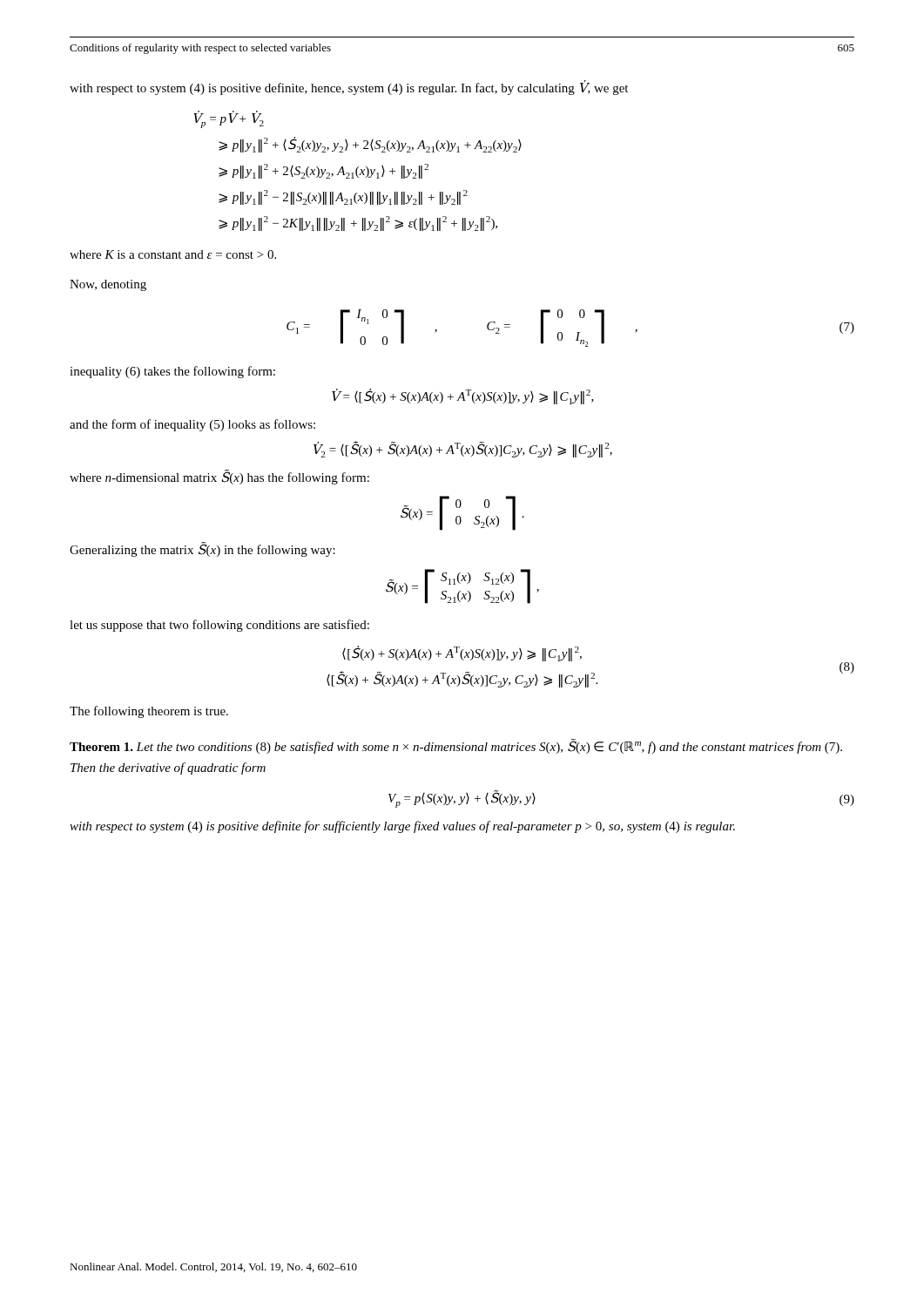924x1307 pixels.
Task: Locate the passage starting "and the form of inequality (5) looks as"
Action: 193,424
